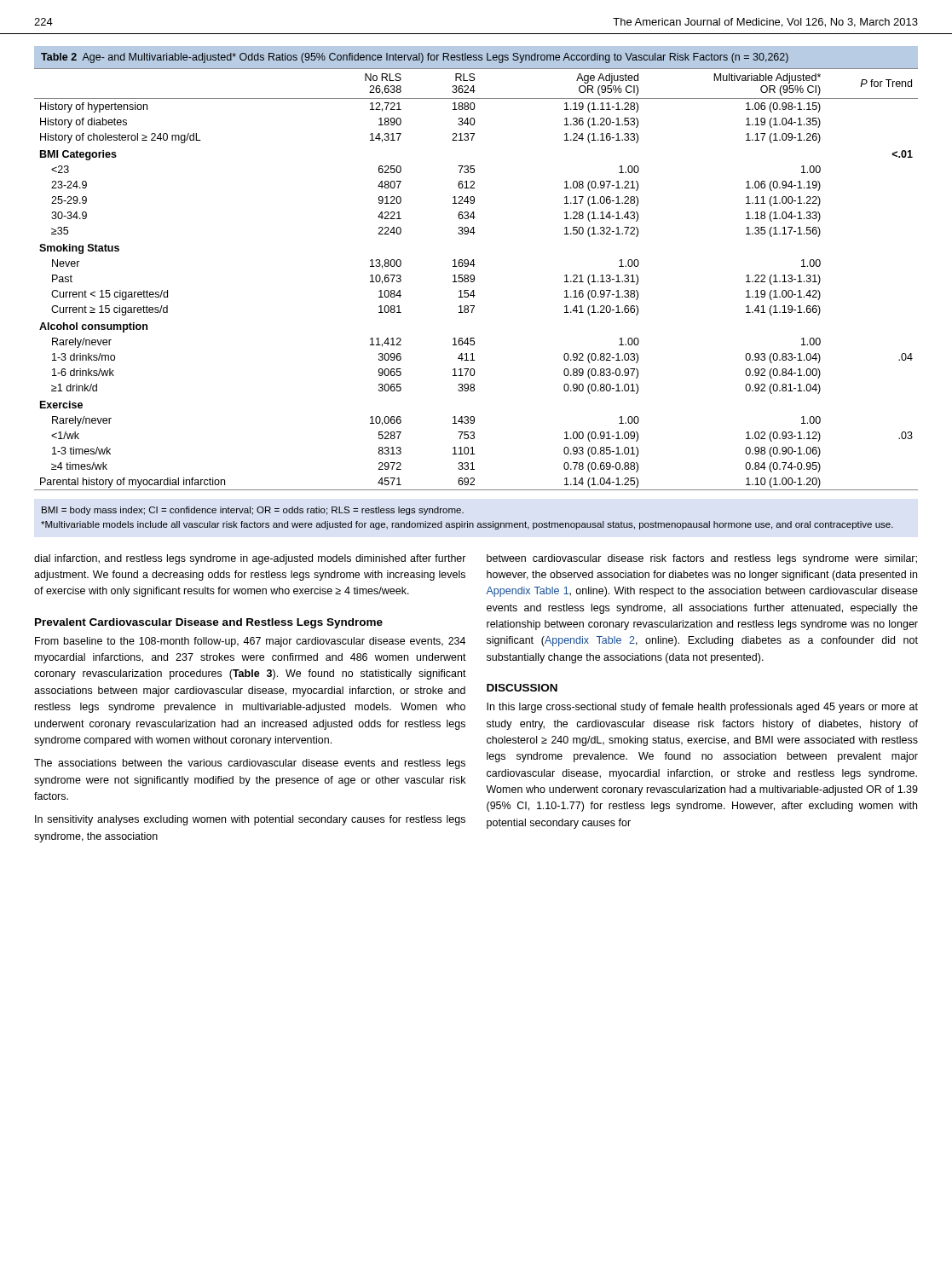Select the table that reads "1.17 (1.09-1.26)"

[476, 279]
